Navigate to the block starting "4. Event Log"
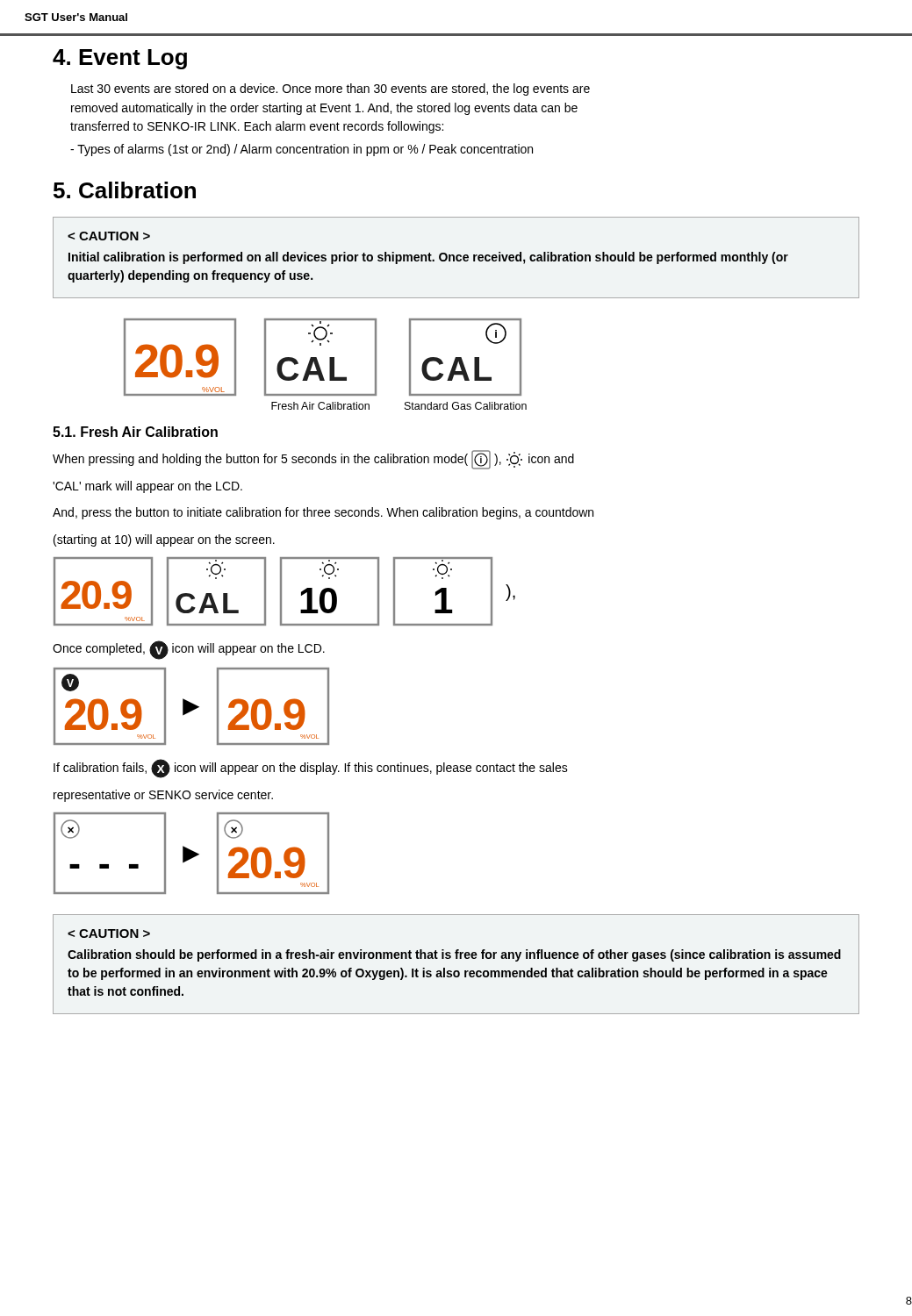This screenshot has width=912, height=1316. (x=120, y=57)
